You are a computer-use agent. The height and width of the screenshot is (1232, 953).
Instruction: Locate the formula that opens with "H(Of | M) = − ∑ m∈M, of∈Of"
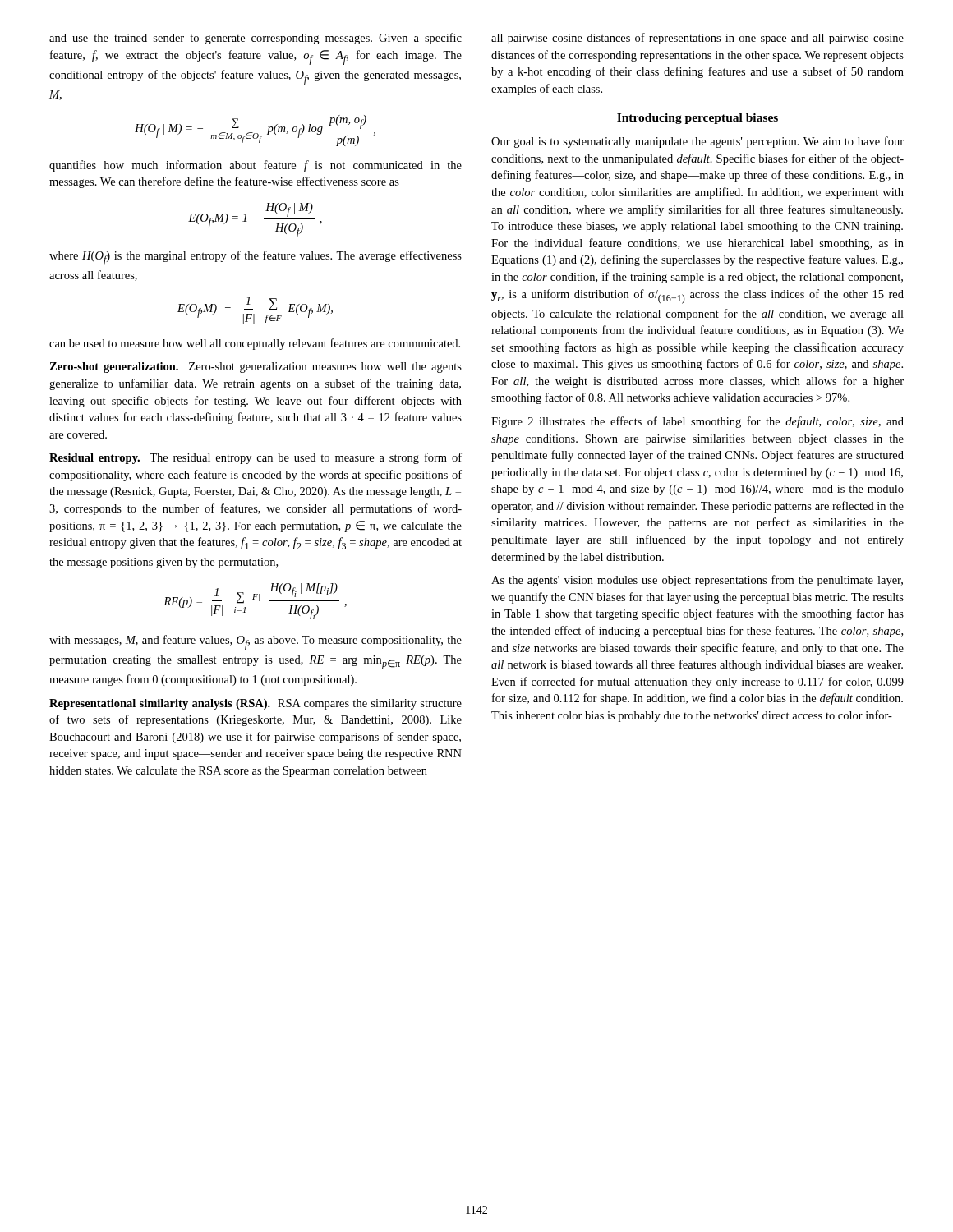[x=255, y=130]
